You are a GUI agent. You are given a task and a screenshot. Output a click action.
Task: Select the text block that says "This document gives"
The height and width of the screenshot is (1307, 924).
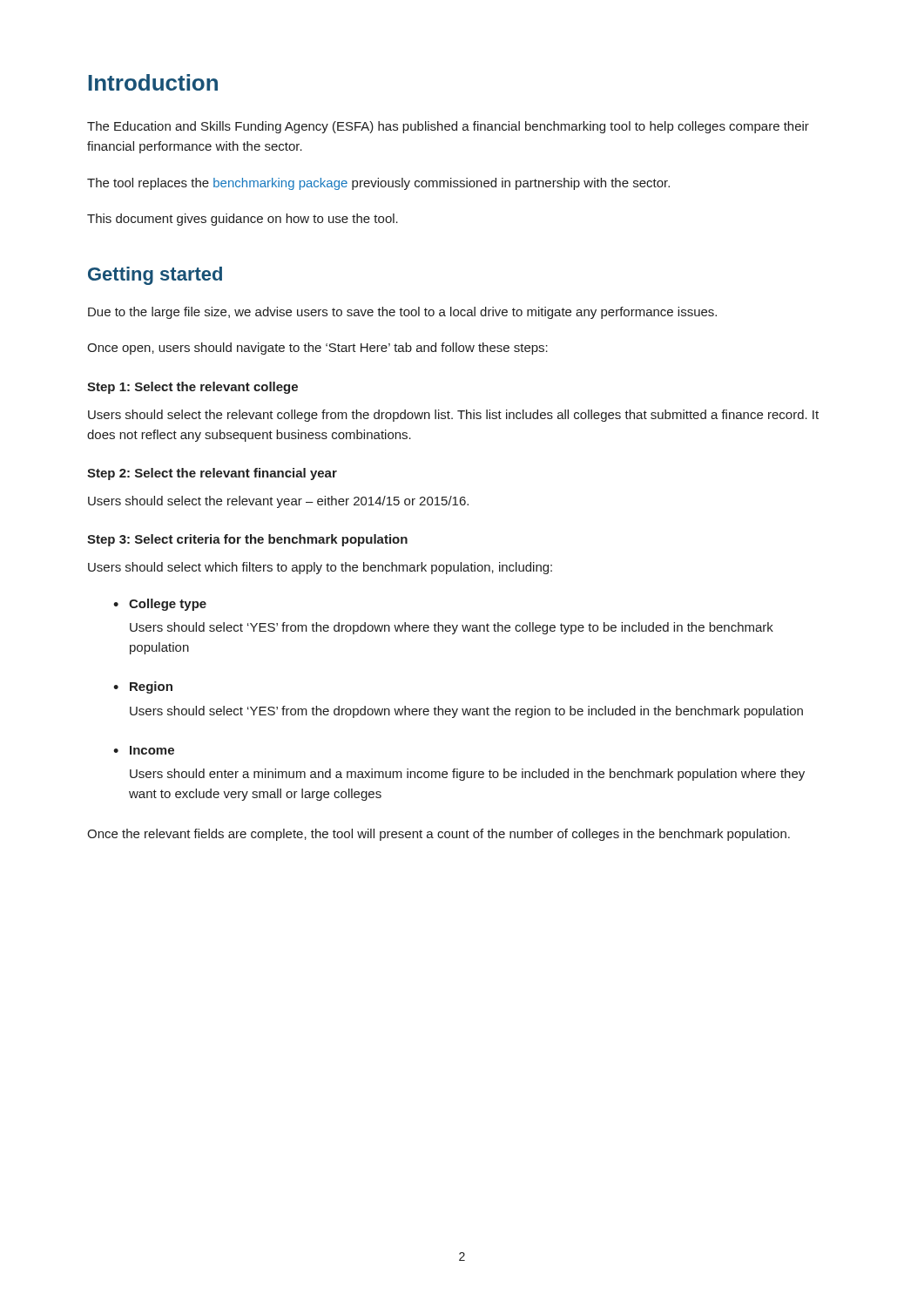point(243,218)
